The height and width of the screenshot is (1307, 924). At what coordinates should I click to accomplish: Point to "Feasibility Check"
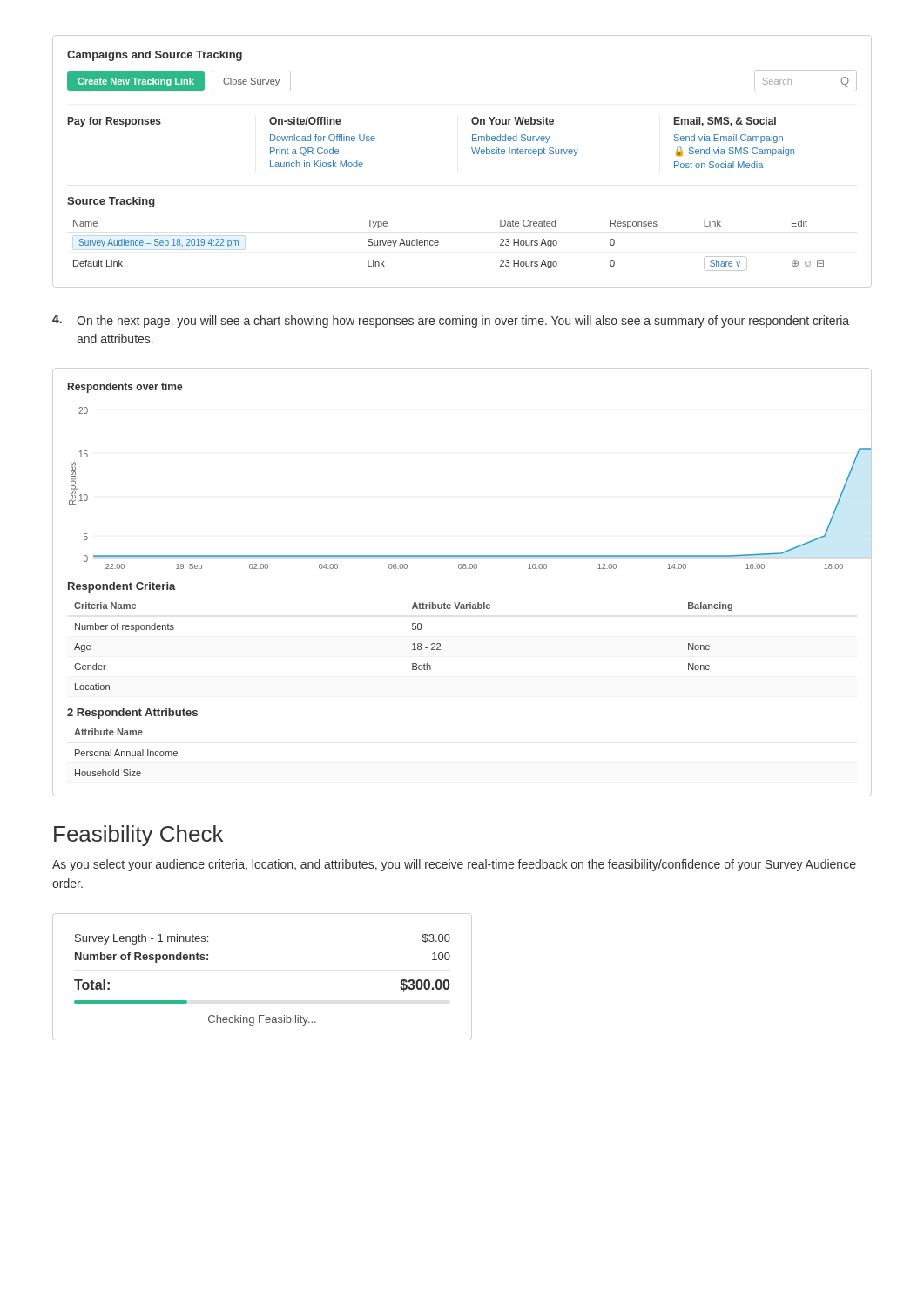tap(138, 834)
